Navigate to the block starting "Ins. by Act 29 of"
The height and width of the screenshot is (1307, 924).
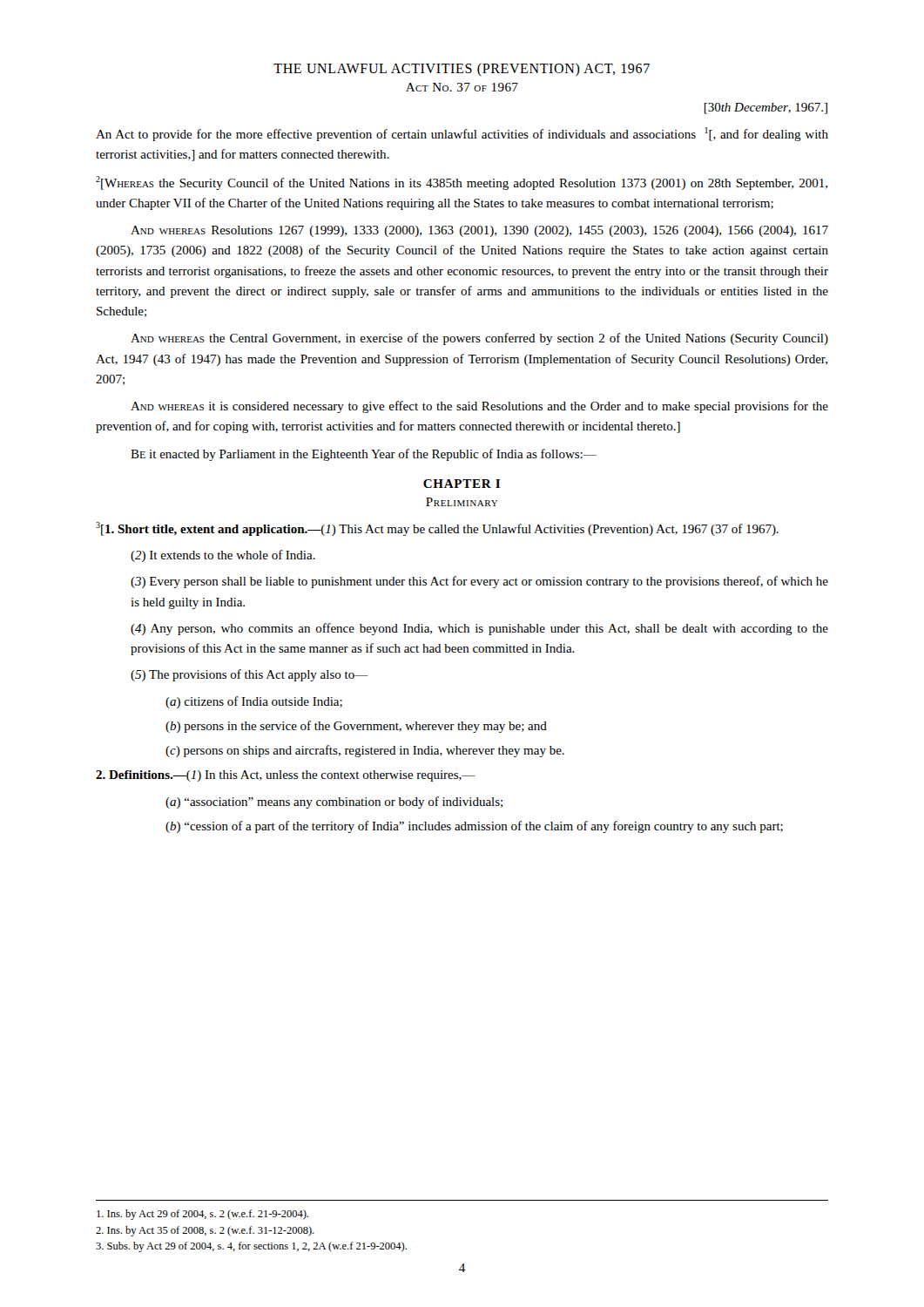(202, 1214)
